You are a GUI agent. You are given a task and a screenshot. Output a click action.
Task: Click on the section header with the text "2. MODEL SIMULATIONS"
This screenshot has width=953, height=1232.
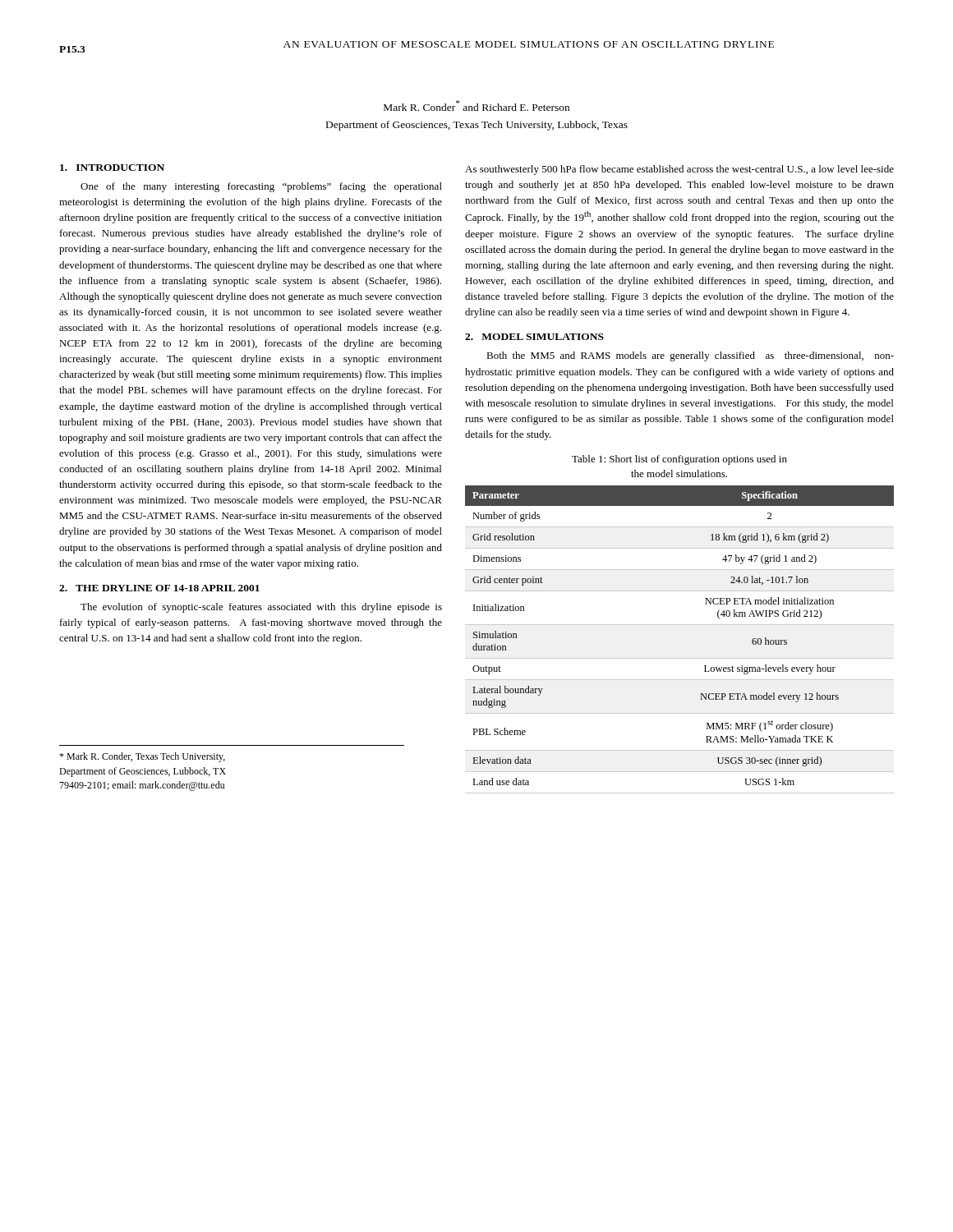534,337
